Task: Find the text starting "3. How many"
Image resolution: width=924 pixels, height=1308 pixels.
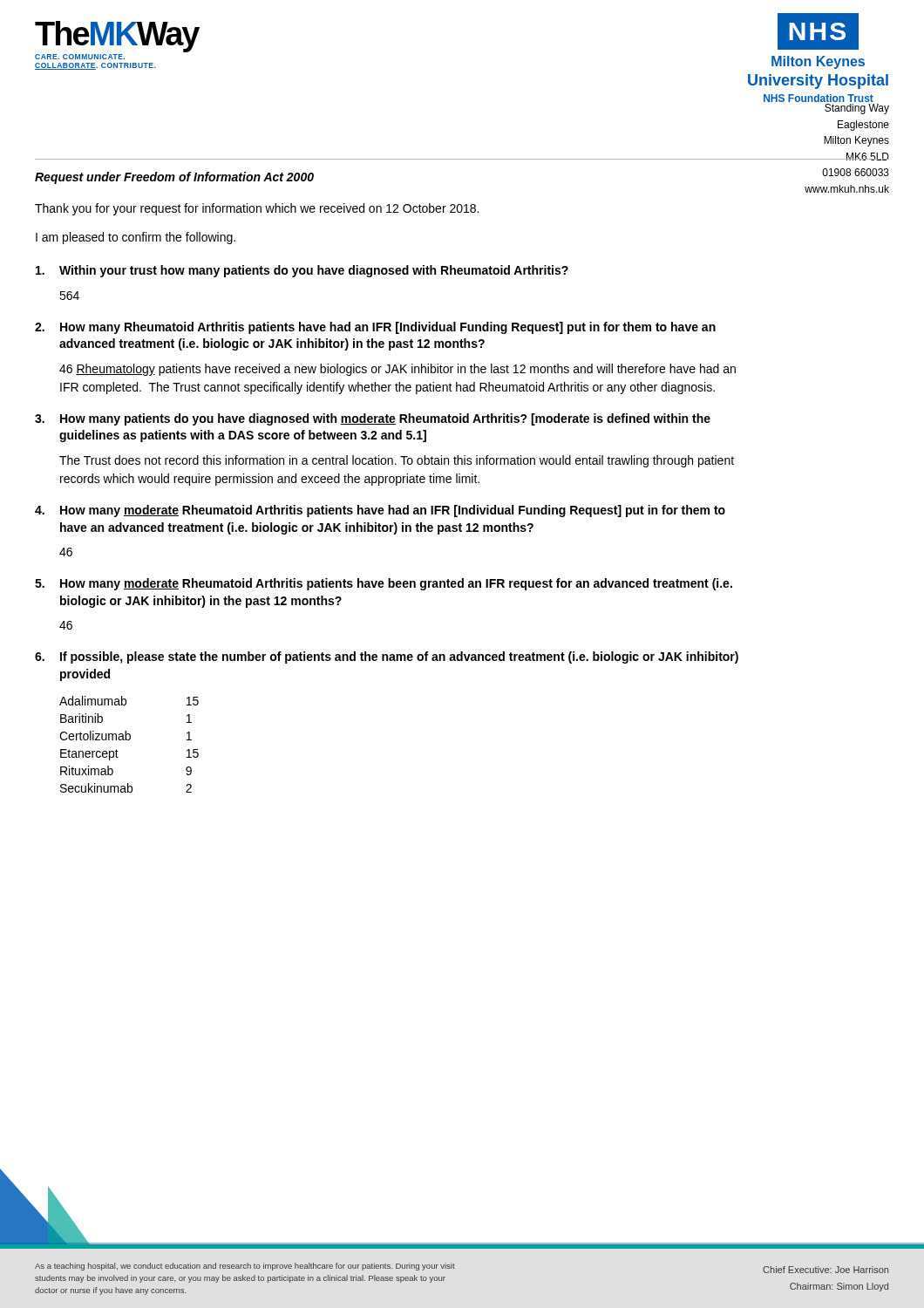Action: pos(392,428)
